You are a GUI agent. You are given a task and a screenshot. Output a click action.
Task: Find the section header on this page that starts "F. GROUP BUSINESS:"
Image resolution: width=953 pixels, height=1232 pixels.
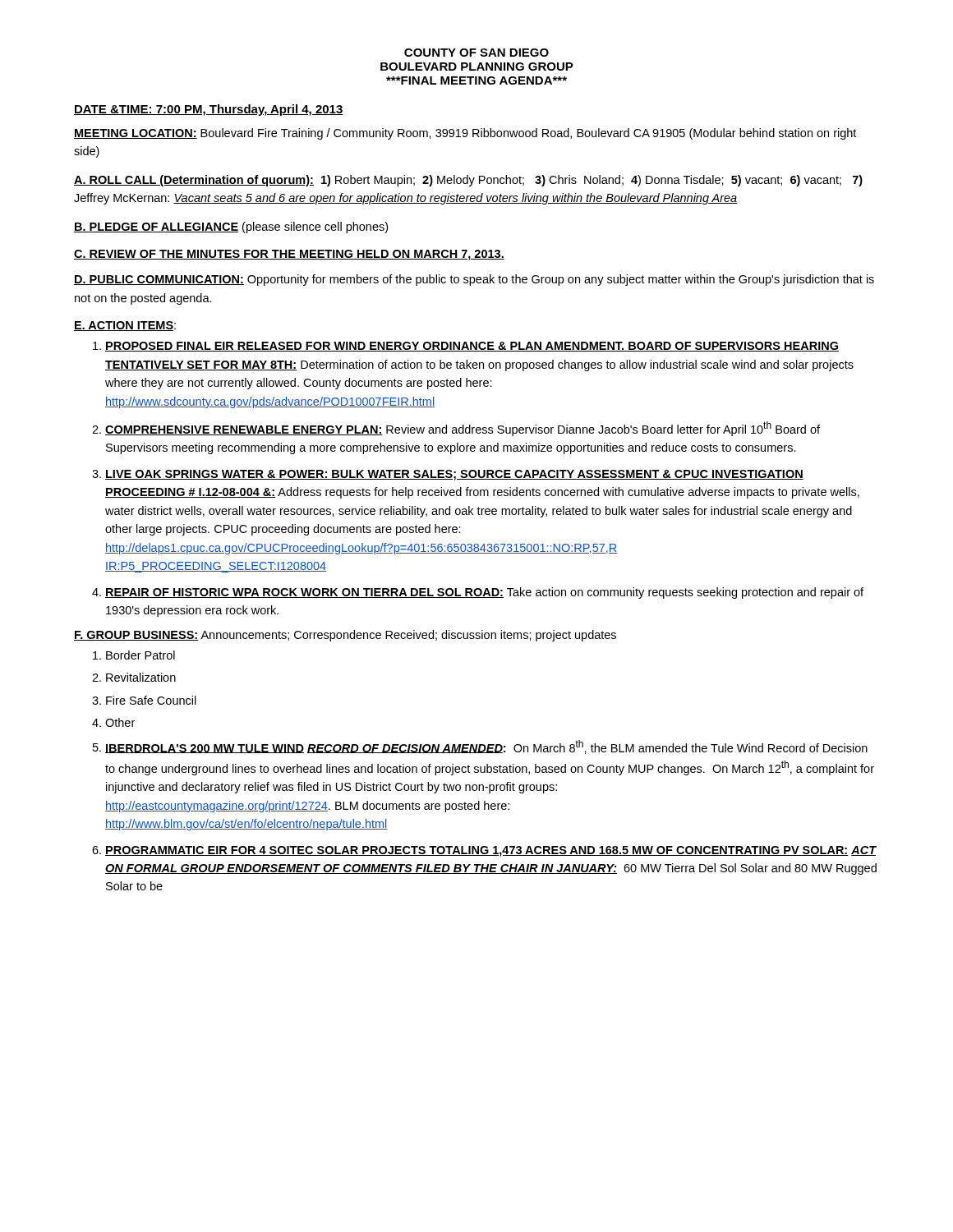pyautogui.click(x=476, y=635)
